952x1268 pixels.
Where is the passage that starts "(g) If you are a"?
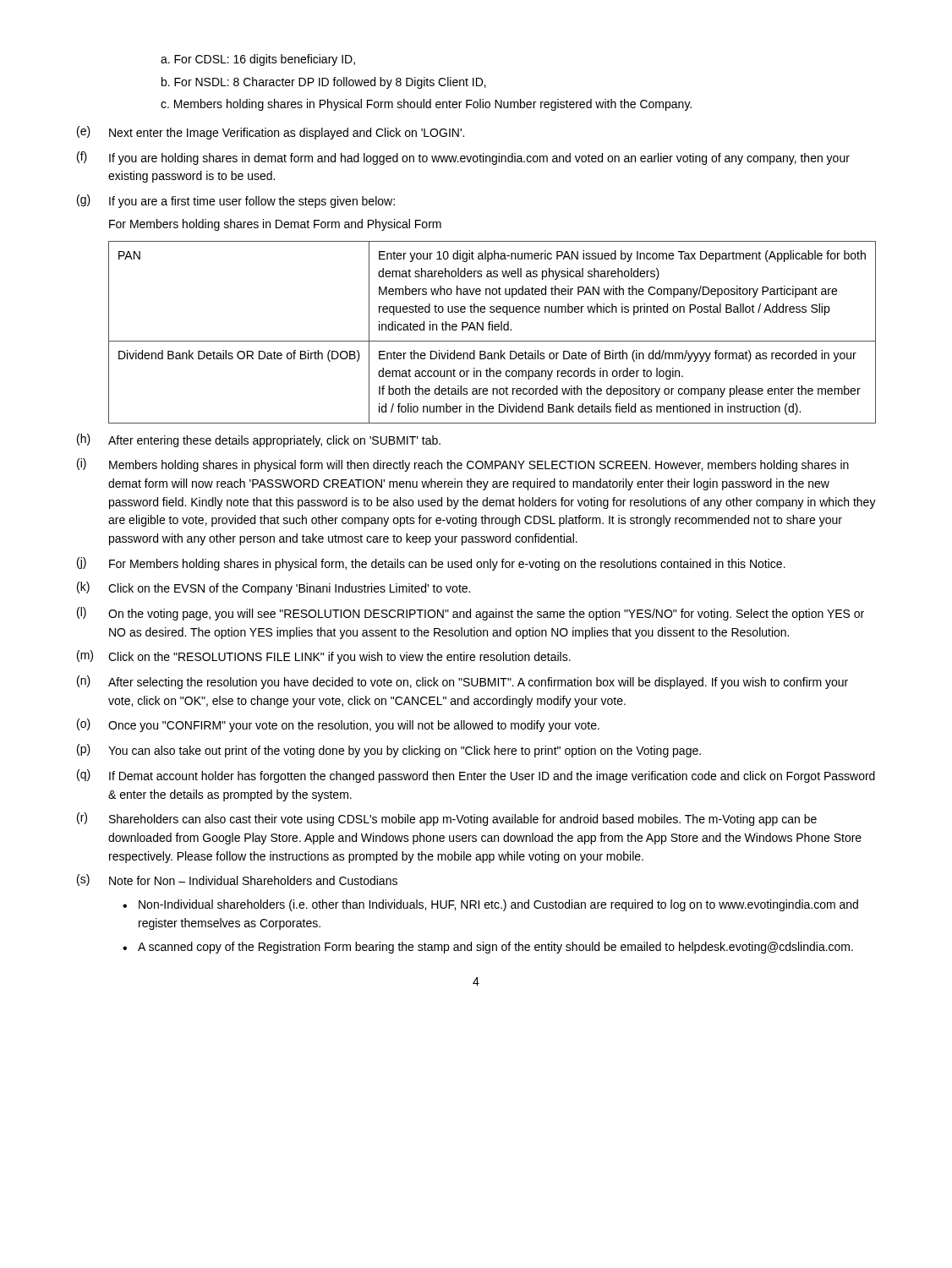(x=236, y=201)
